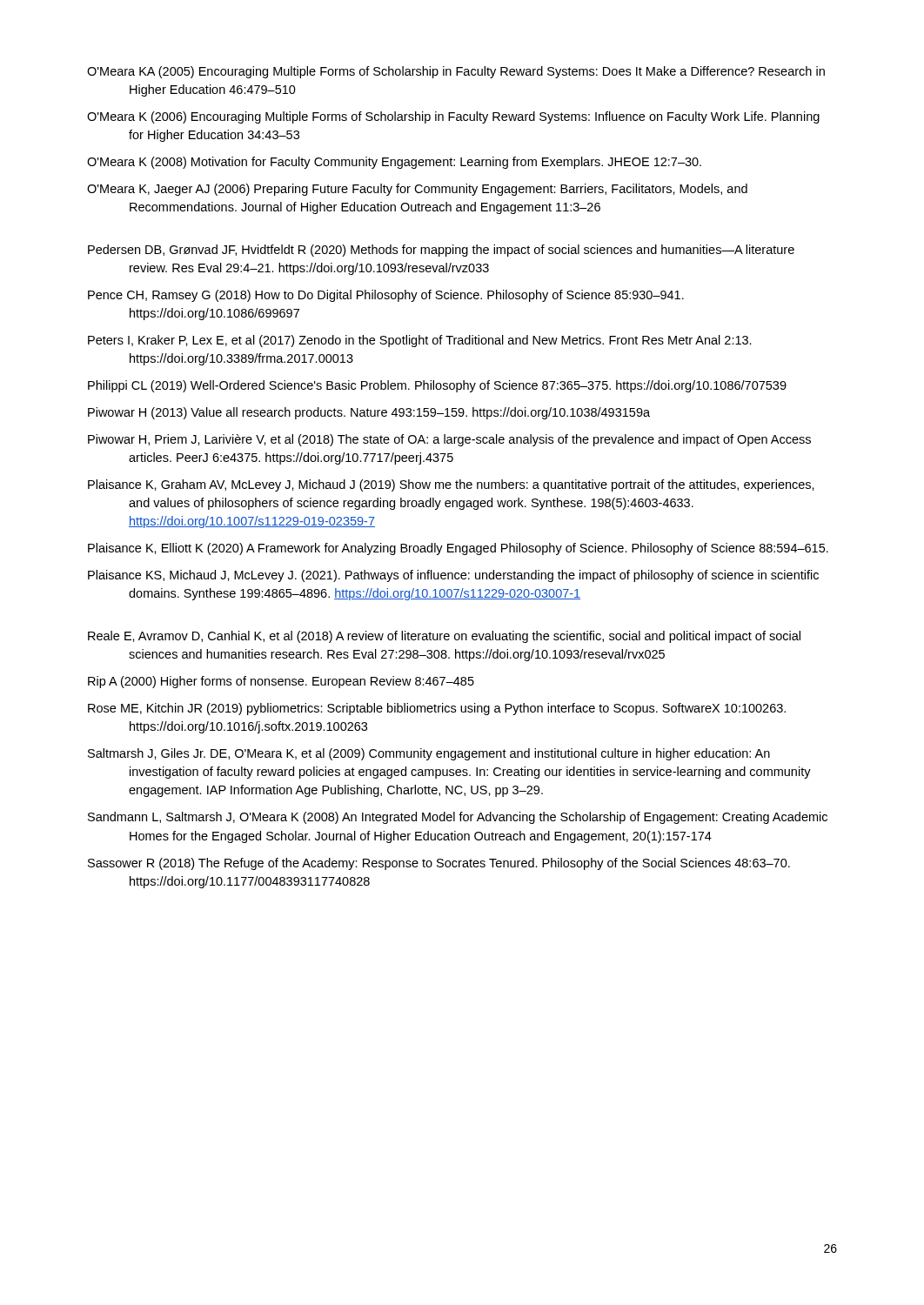Find the block on this page that starts "Rip A (2000) Higher forms"
Image resolution: width=924 pixels, height=1305 pixels.
pos(462,682)
